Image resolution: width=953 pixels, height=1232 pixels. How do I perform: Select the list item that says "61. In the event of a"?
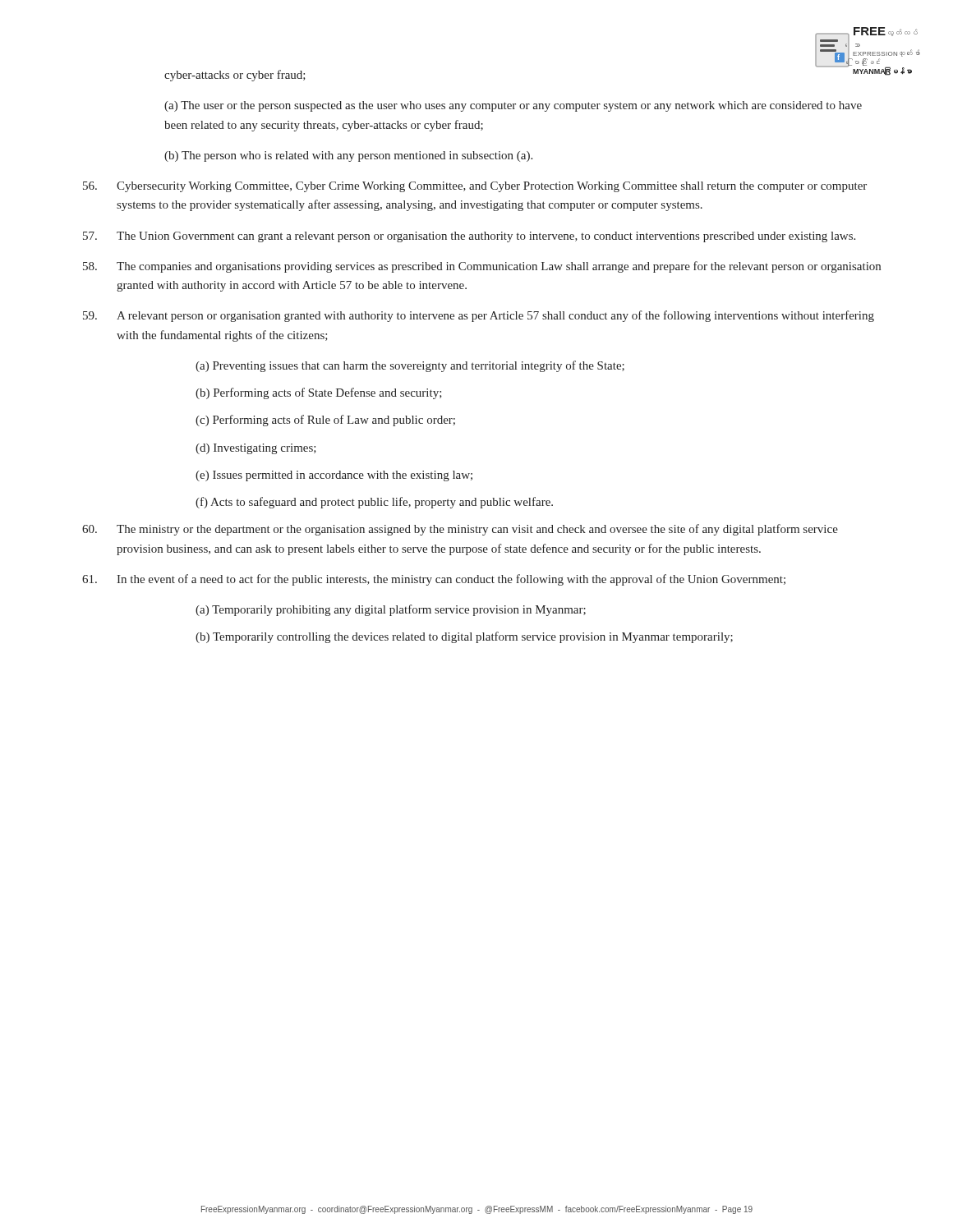[x=485, y=579]
